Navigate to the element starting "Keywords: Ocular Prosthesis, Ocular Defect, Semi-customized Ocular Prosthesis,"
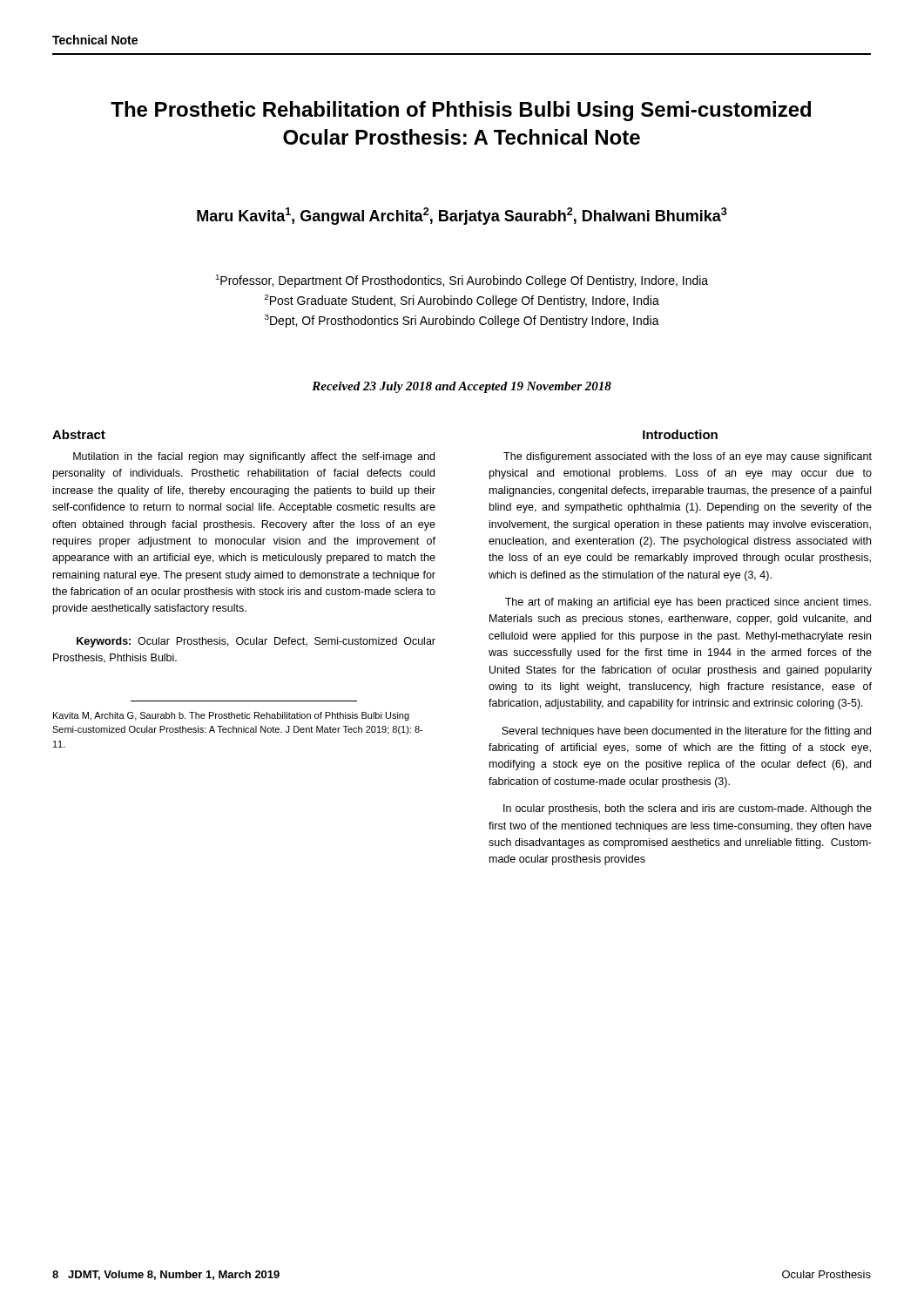 244,650
